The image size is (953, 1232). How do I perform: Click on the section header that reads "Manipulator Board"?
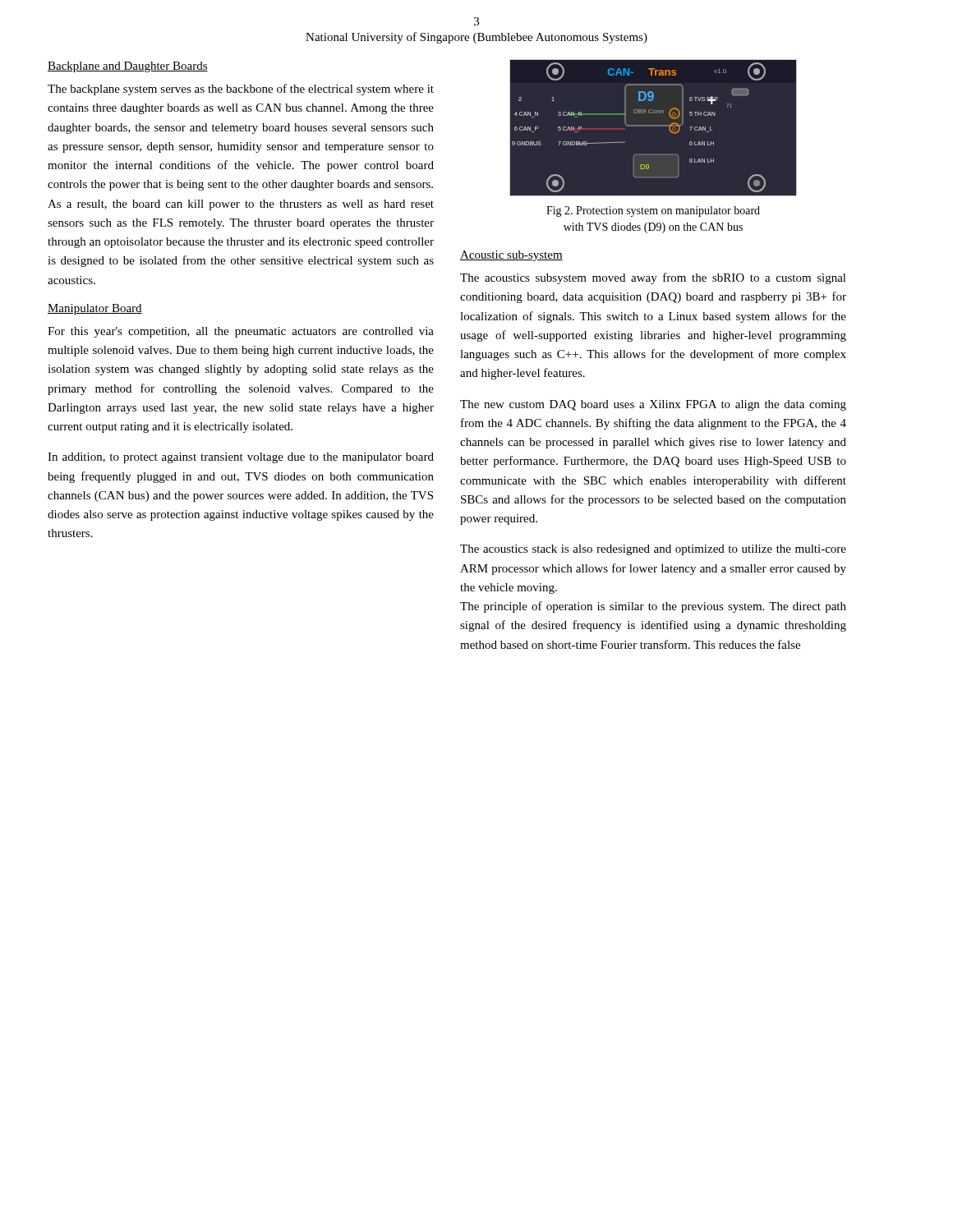coord(95,308)
